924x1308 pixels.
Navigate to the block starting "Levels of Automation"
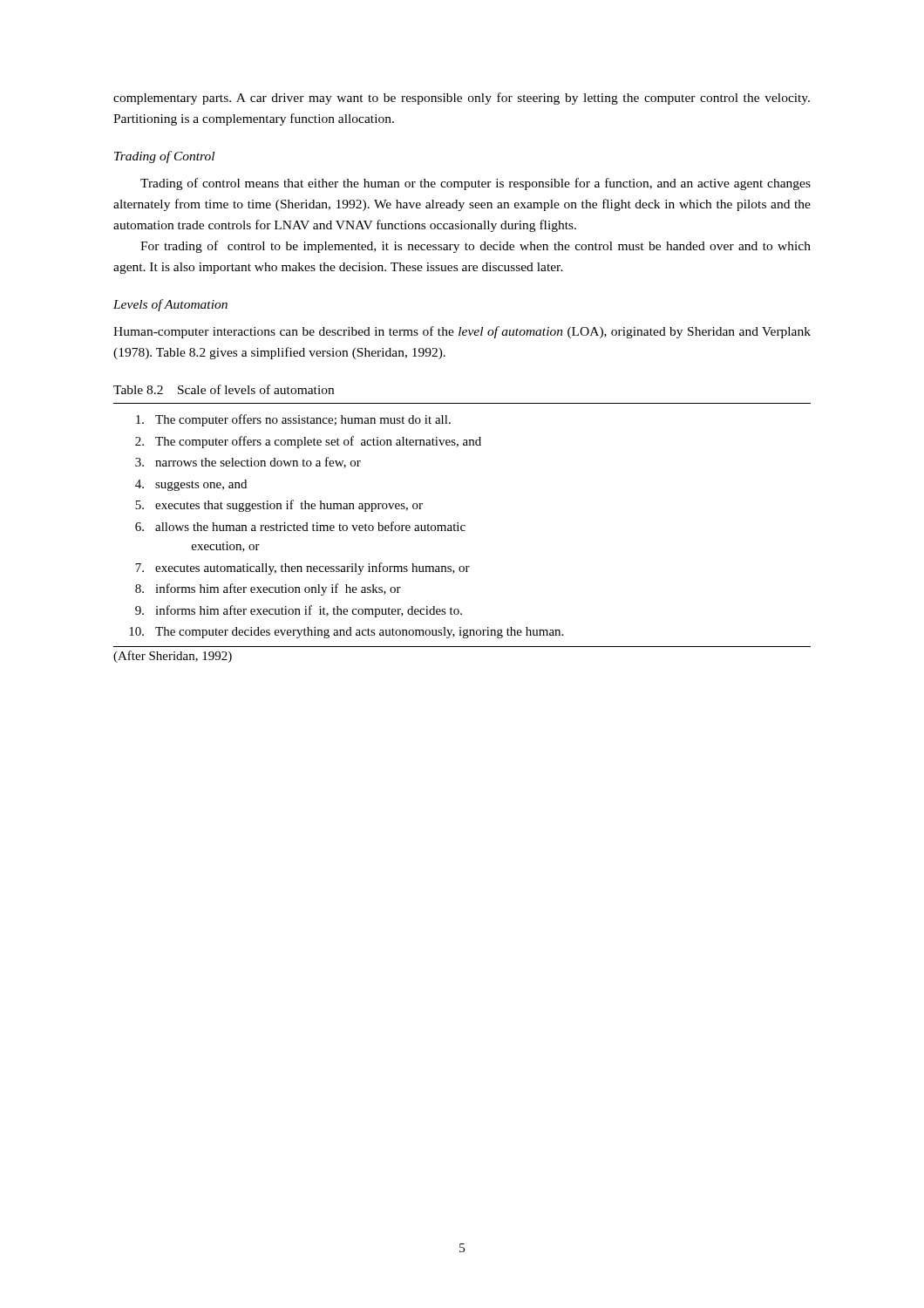(171, 304)
